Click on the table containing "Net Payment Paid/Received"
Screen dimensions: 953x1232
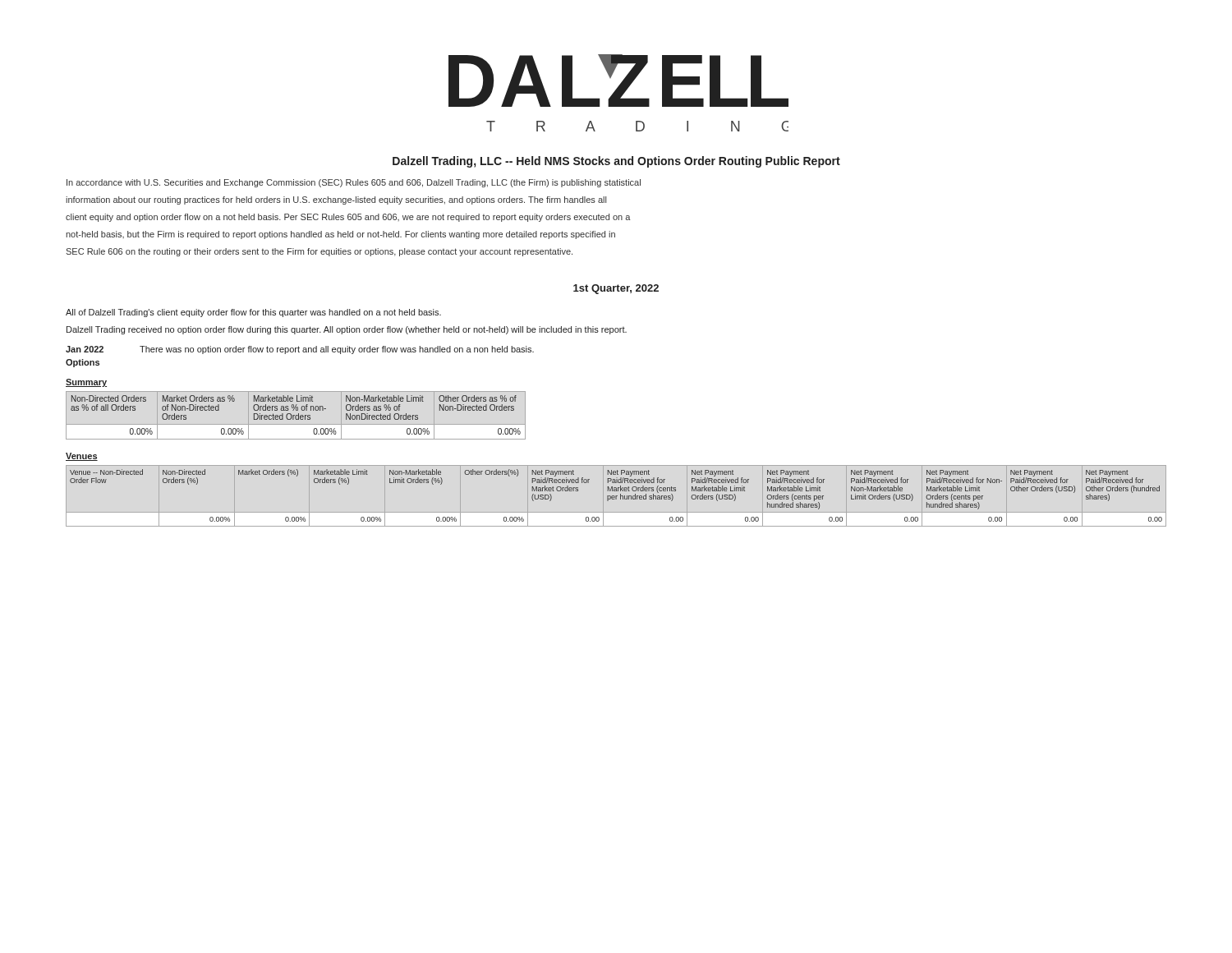coord(616,496)
